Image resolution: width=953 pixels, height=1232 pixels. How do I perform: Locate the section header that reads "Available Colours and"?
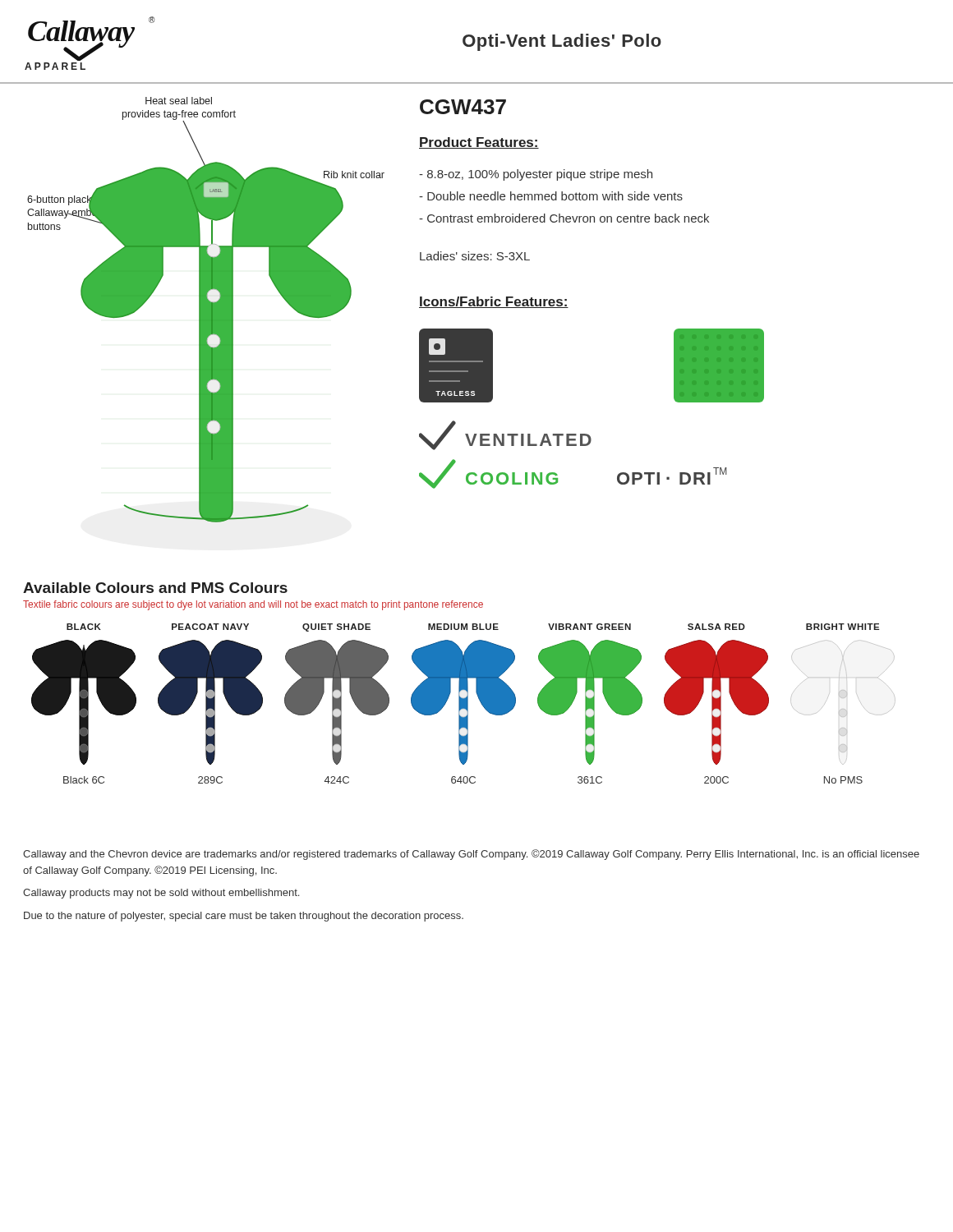[x=155, y=588]
